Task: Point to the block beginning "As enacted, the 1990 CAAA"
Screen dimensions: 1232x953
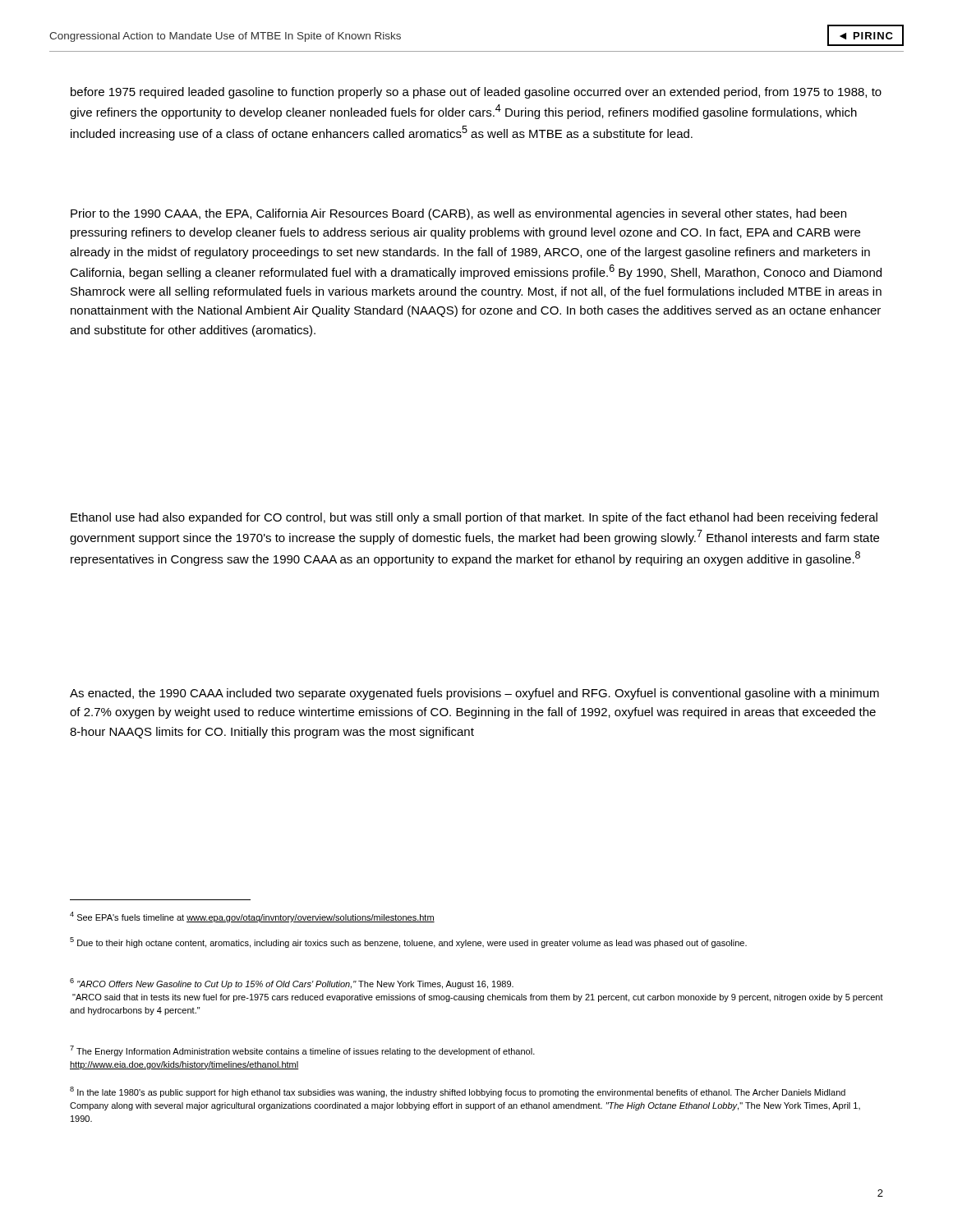Action: pos(475,712)
